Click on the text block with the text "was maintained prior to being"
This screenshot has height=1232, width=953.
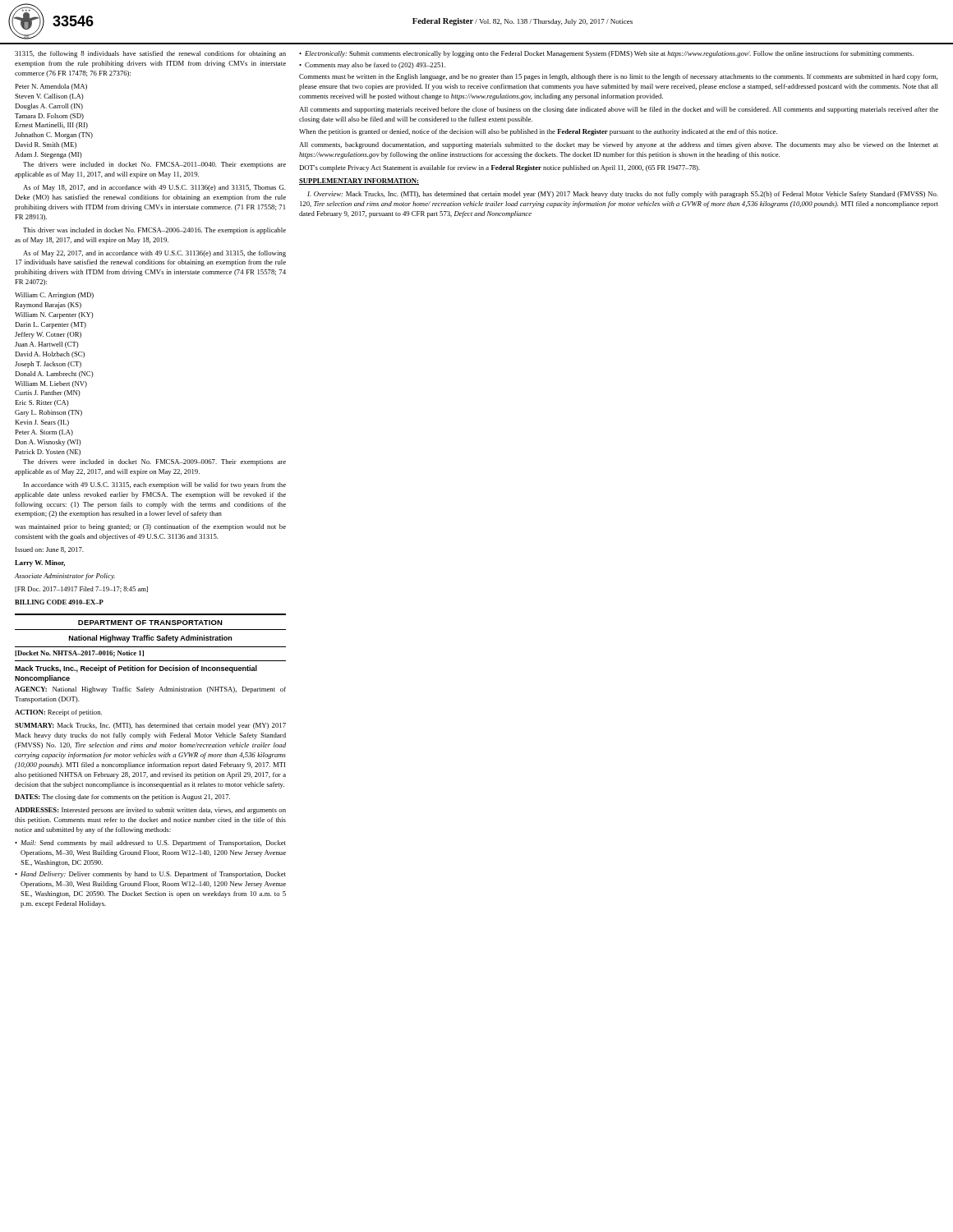coord(150,533)
